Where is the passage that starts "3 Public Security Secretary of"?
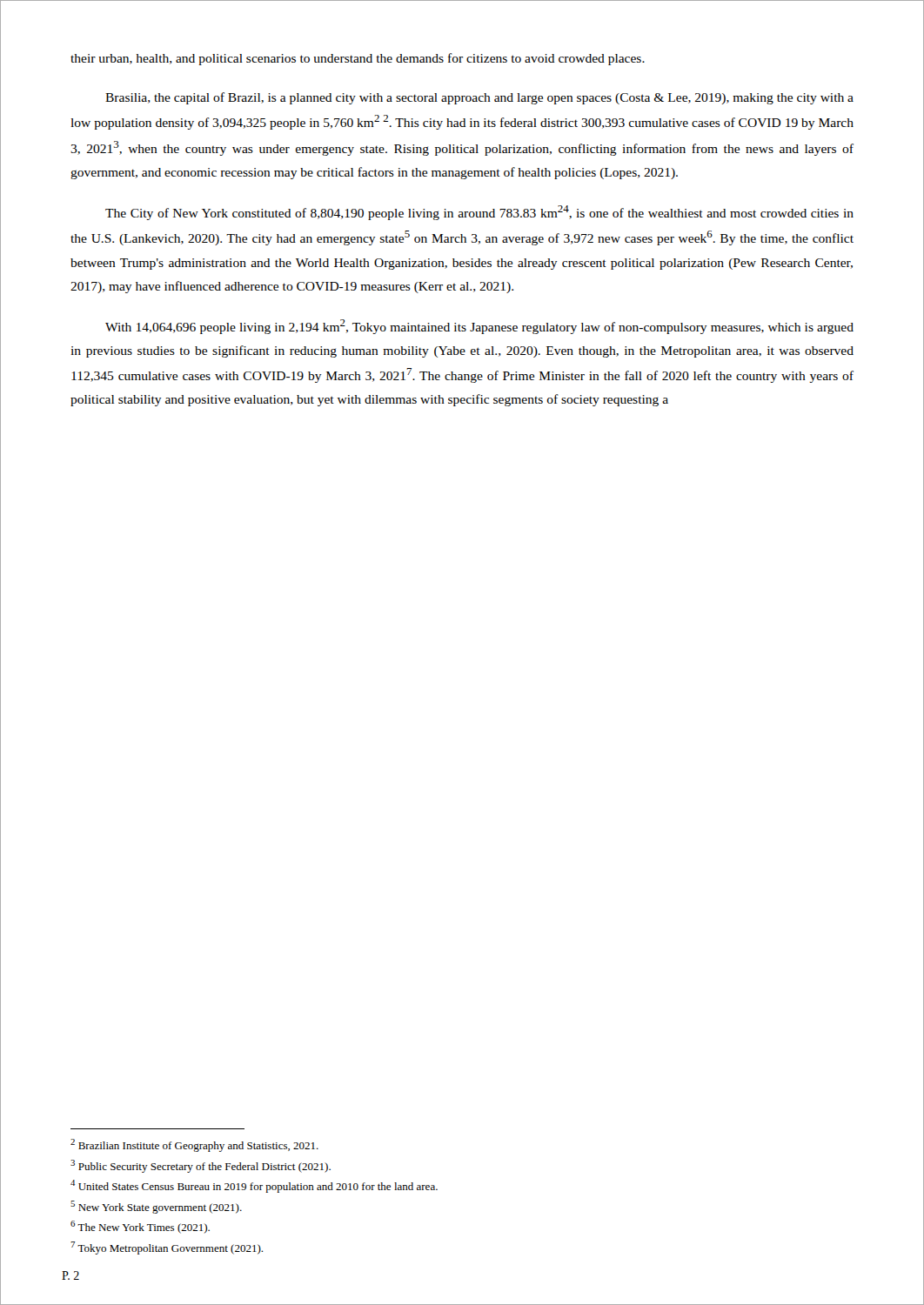Image resolution: width=924 pixels, height=1305 pixels. pyautogui.click(x=201, y=1165)
